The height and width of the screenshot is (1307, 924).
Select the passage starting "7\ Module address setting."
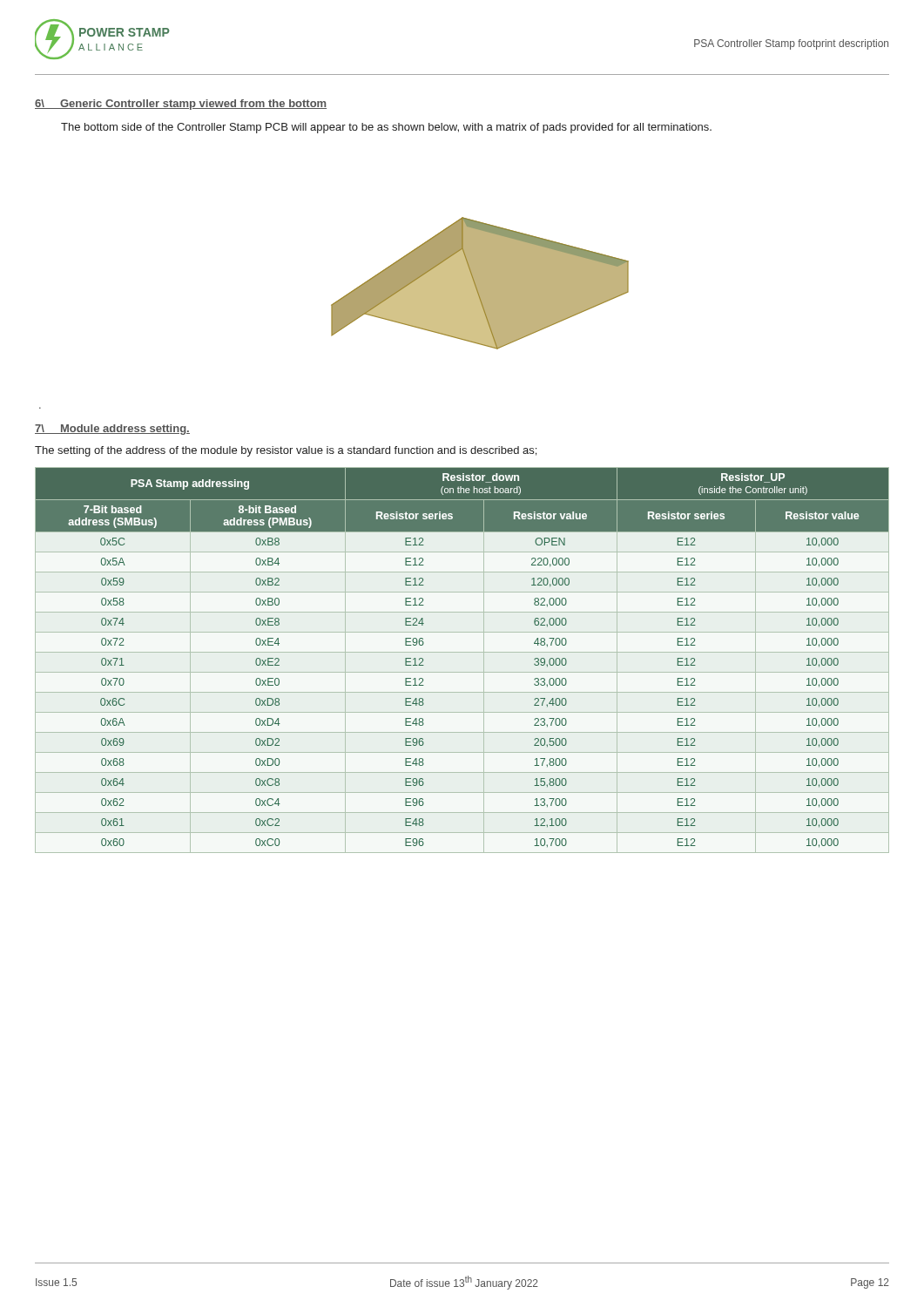pyautogui.click(x=112, y=428)
